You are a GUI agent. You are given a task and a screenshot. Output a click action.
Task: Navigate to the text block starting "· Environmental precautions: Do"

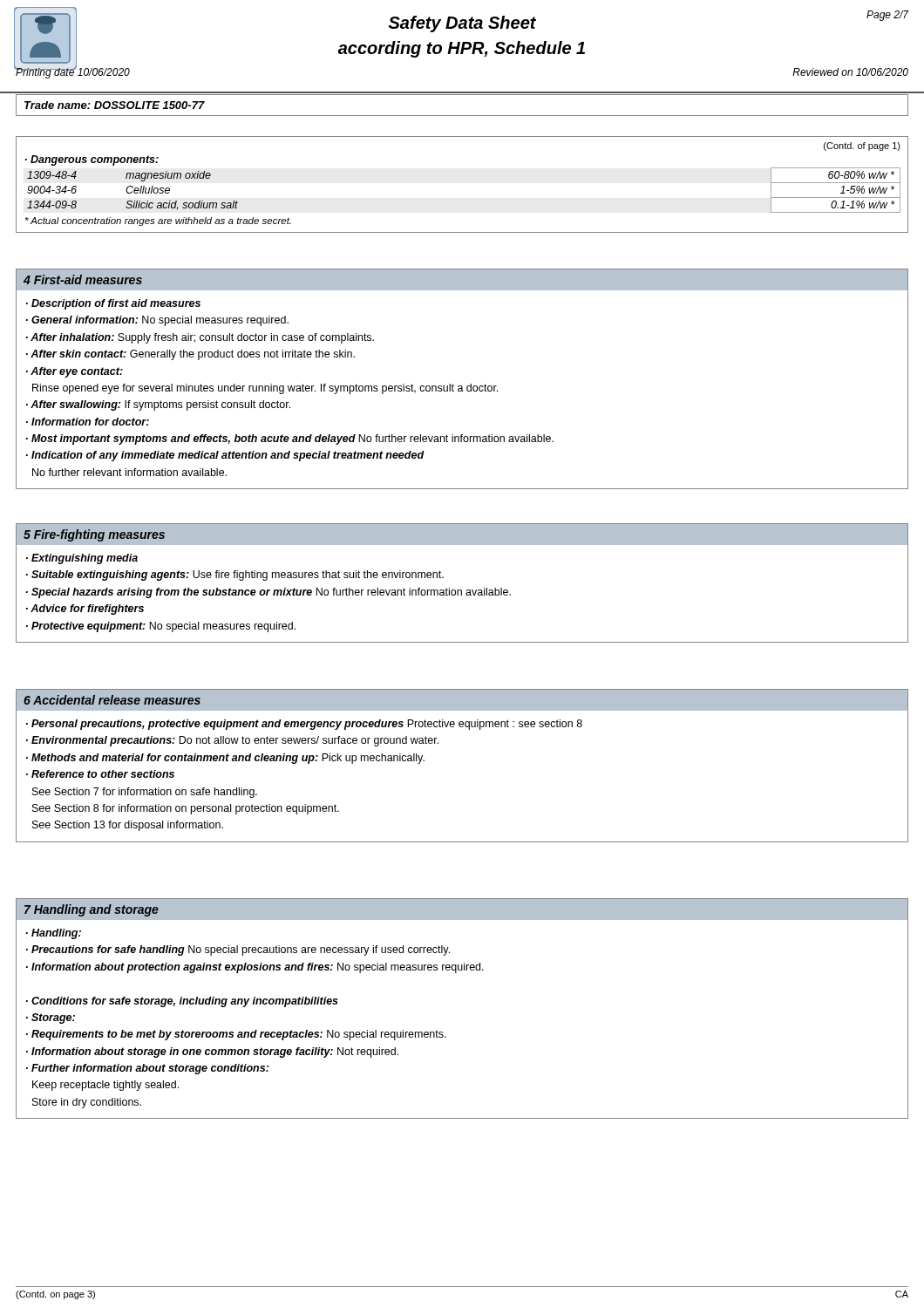pos(232,741)
